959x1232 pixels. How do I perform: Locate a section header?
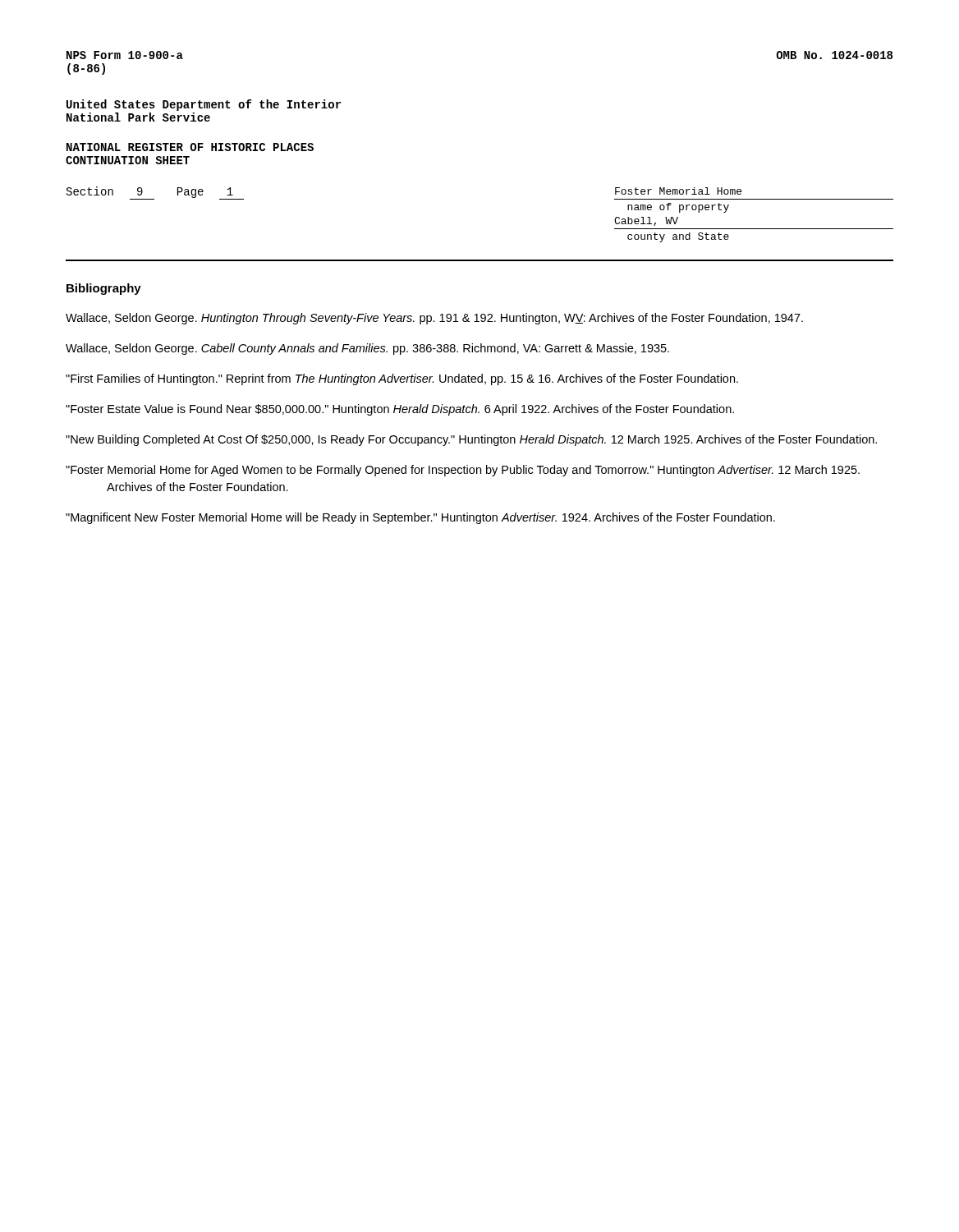click(x=103, y=288)
